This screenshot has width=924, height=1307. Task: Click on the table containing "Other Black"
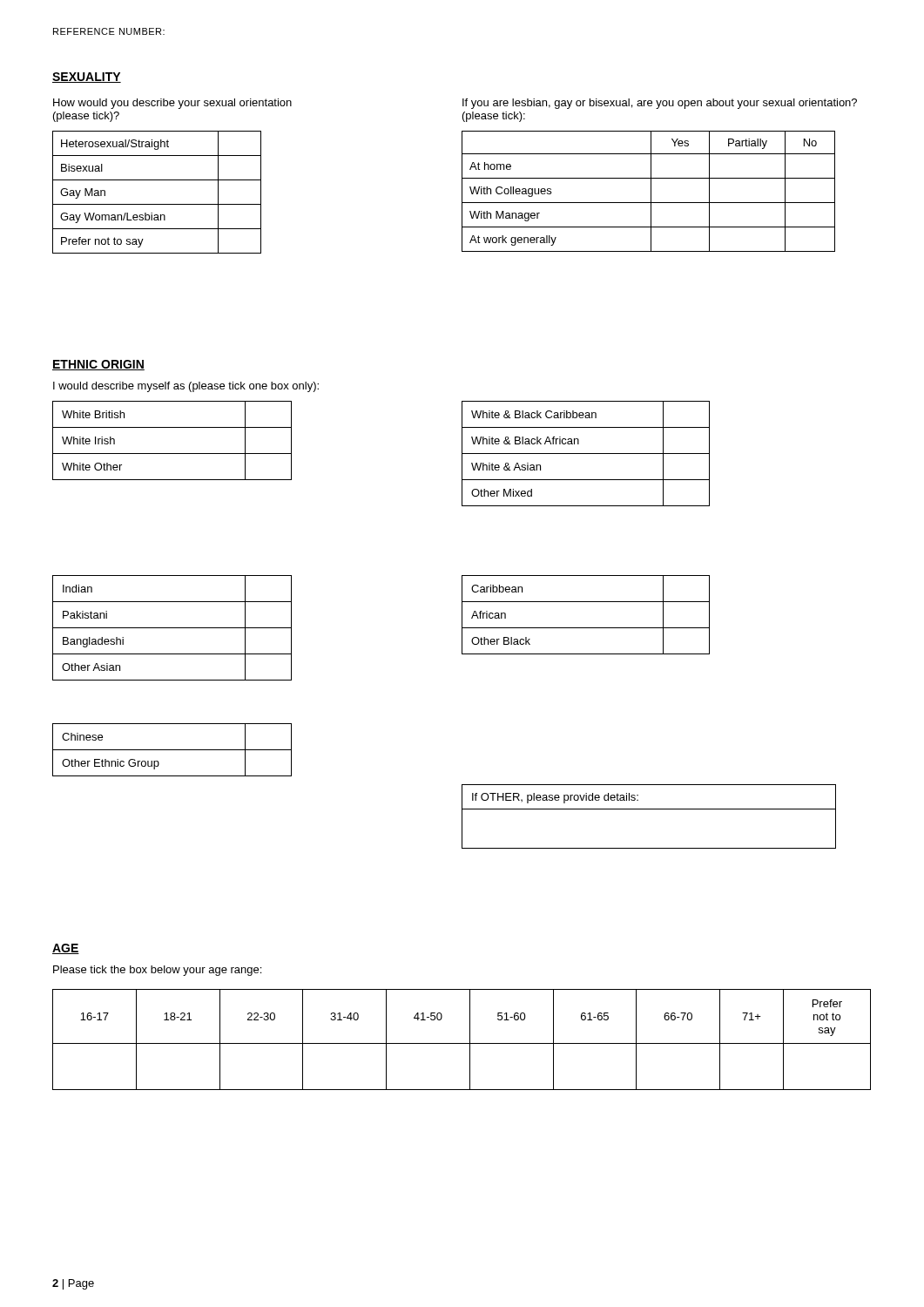tap(586, 615)
